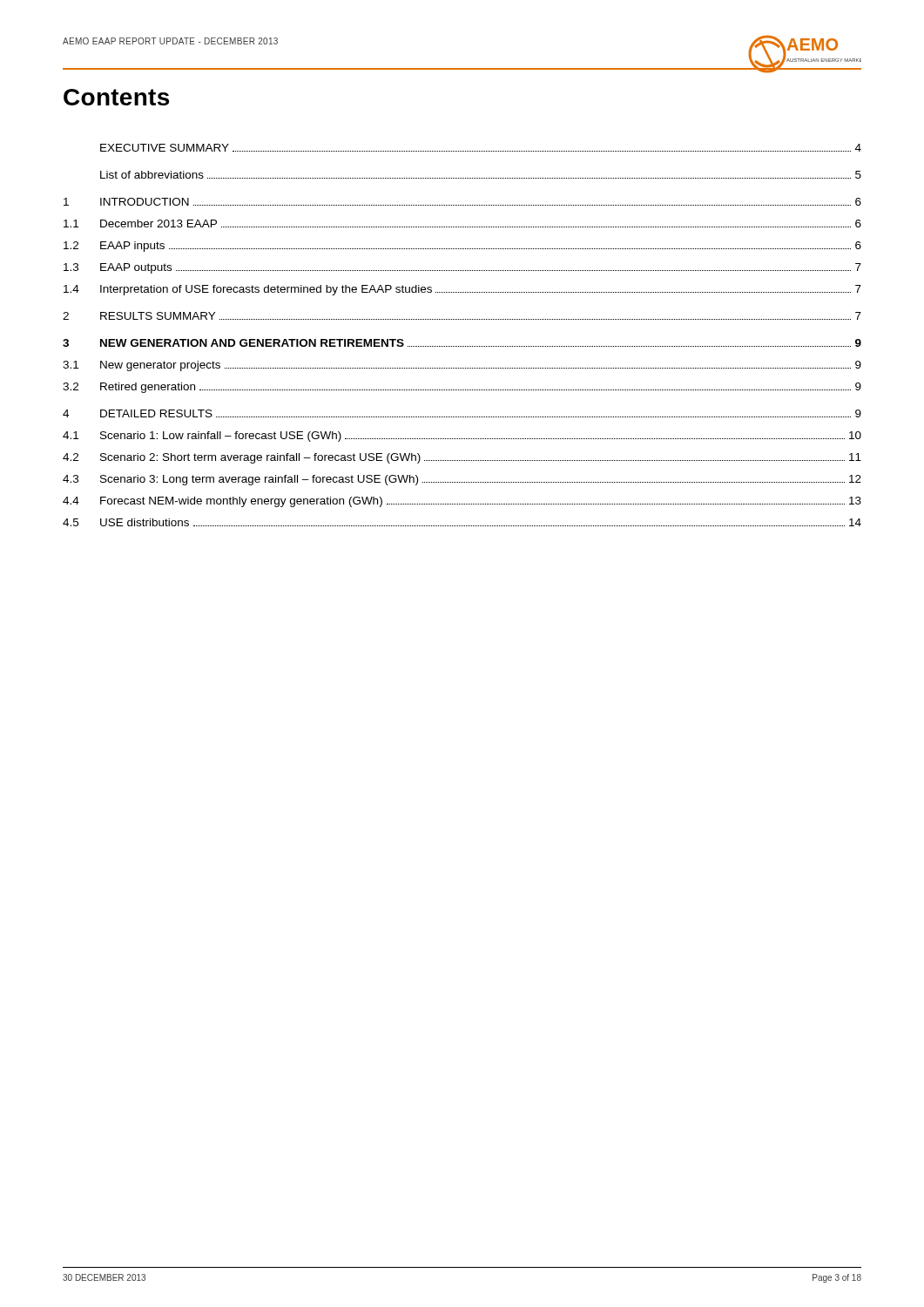
Task: Point to the element starting "EXECUTIVE SUMMARY 4"
Action: click(x=462, y=149)
